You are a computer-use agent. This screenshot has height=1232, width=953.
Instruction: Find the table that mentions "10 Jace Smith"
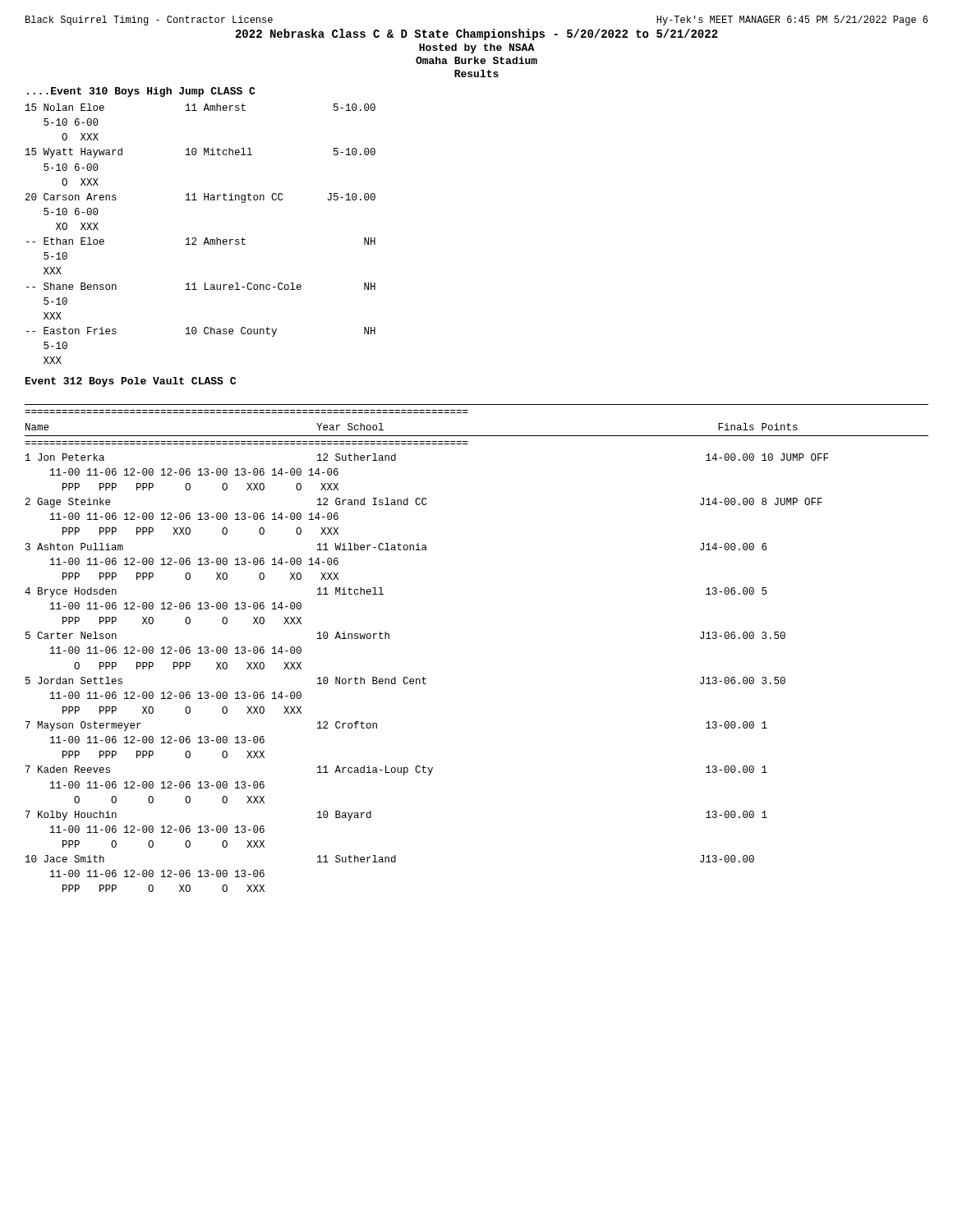[476, 658]
